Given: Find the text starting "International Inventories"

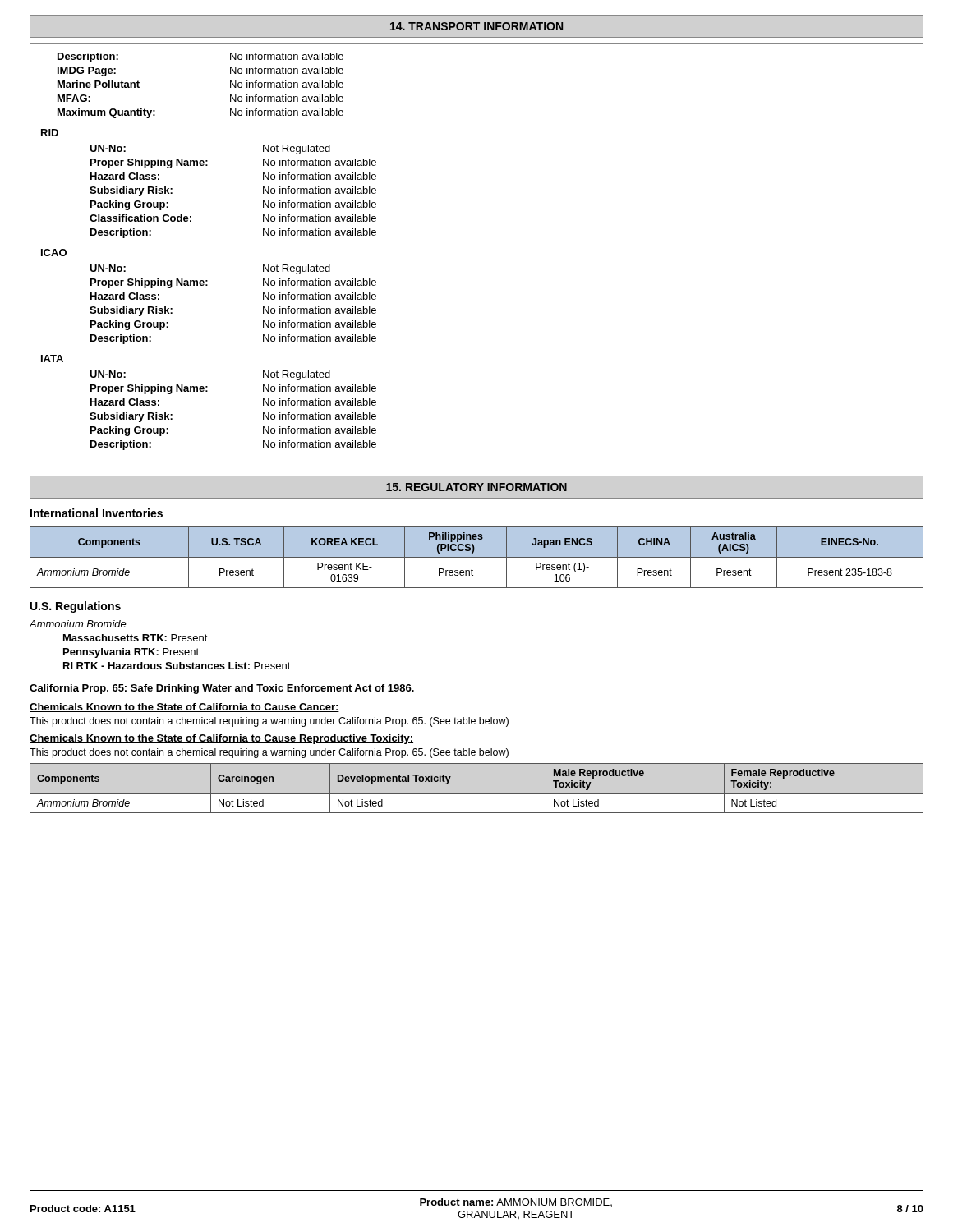Looking at the screenshot, I should pos(96,513).
